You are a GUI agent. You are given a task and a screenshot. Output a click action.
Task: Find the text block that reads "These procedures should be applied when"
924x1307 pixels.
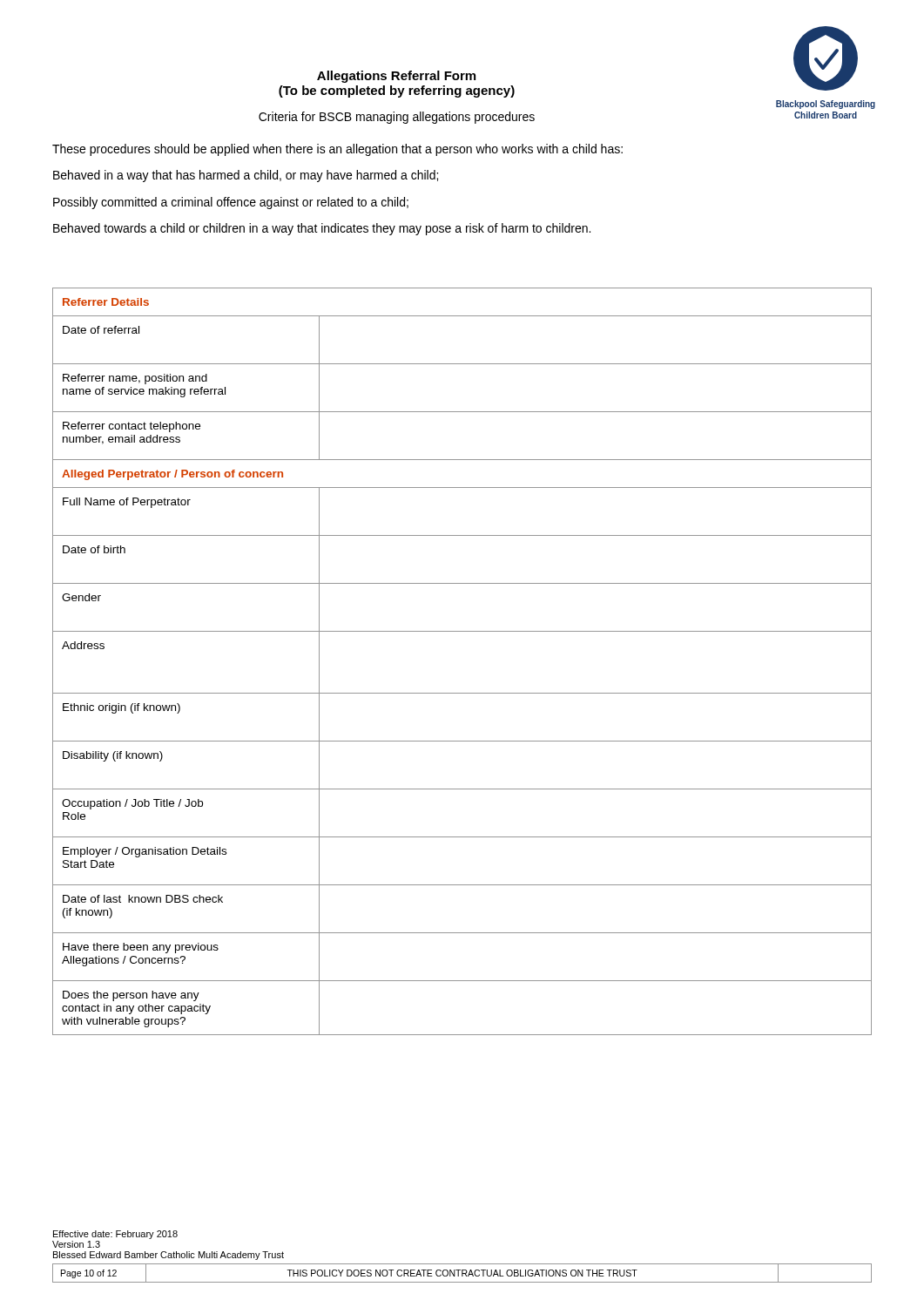tap(338, 149)
